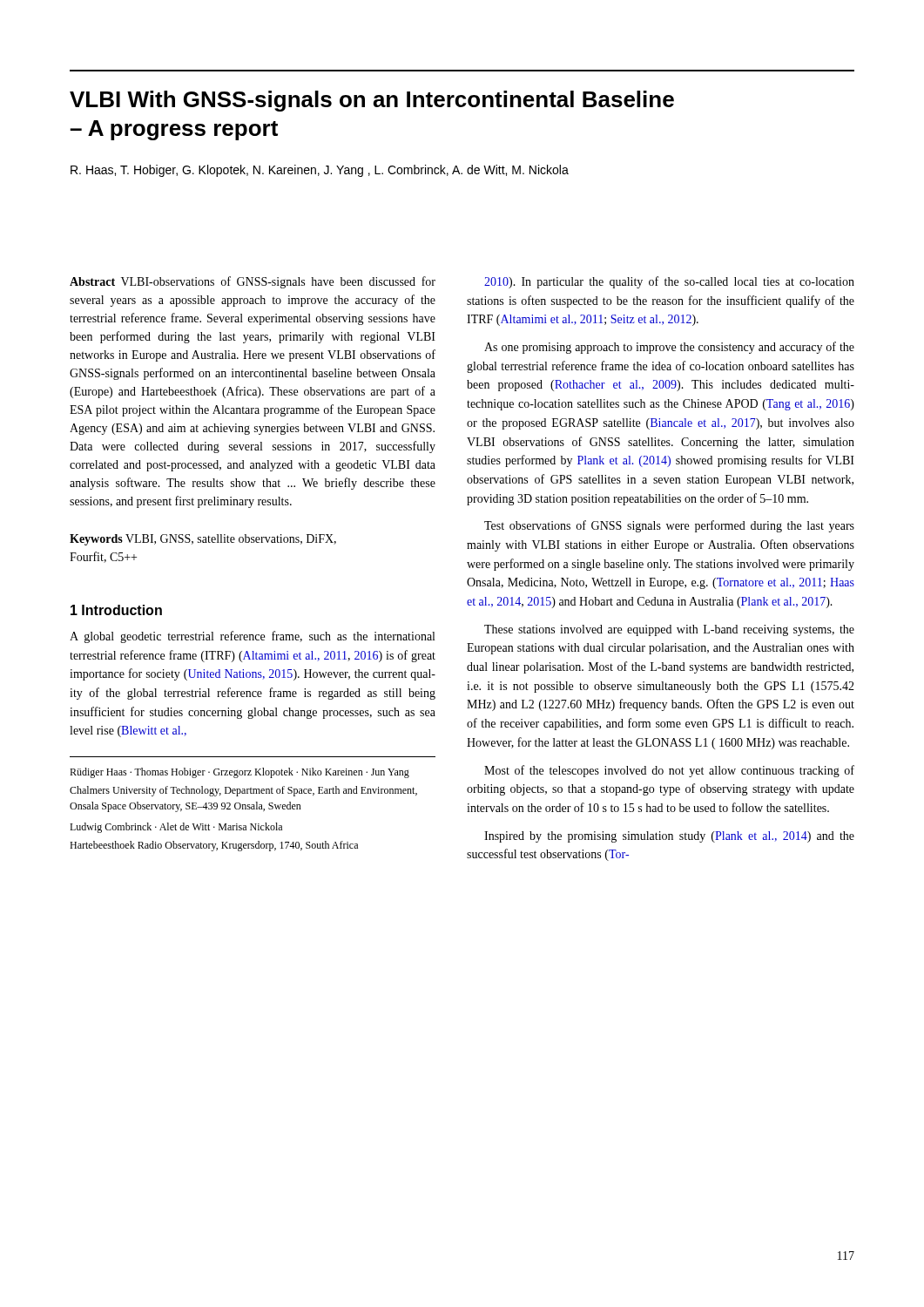Find the text block that reads "2010). In particular the quality of"
924x1307 pixels.
[x=661, y=569]
